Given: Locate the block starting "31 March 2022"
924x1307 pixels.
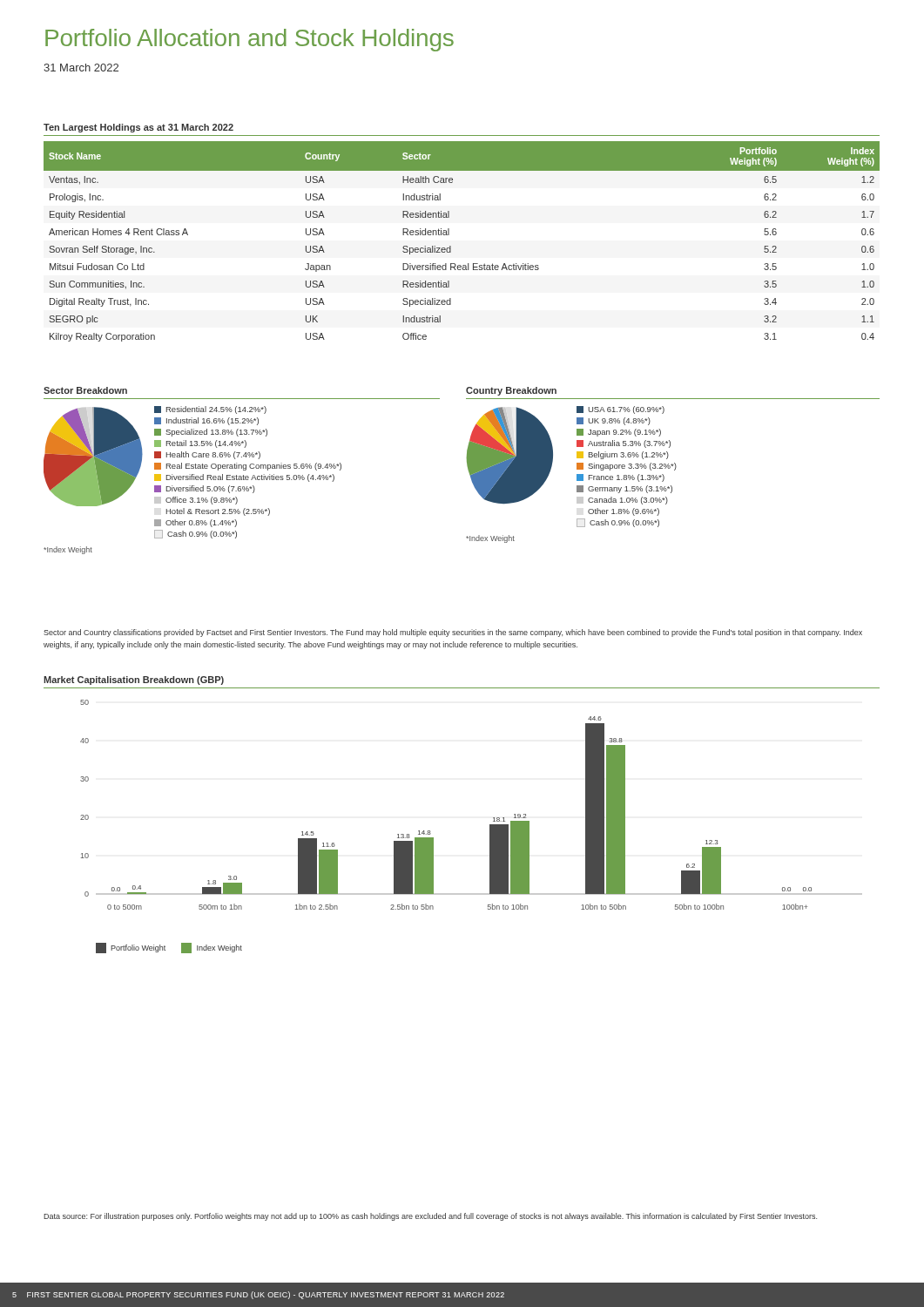Looking at the screenshot, I should 81,68.
